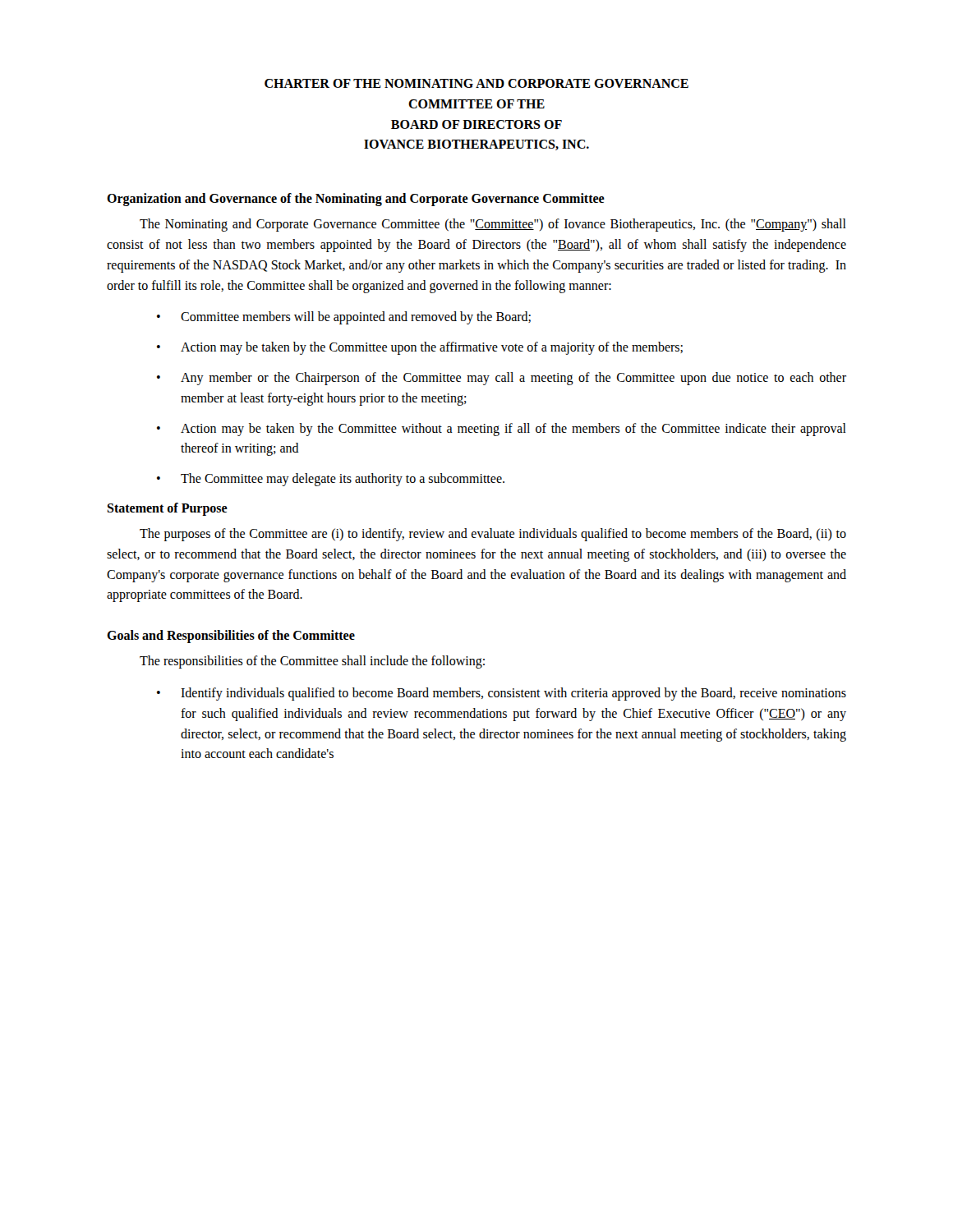Where is the section header that starts "Organization and Governance of the Nominating and"?
Image resolution: width=953 pixels, height=1232 pixels.
tap(356, 199)
